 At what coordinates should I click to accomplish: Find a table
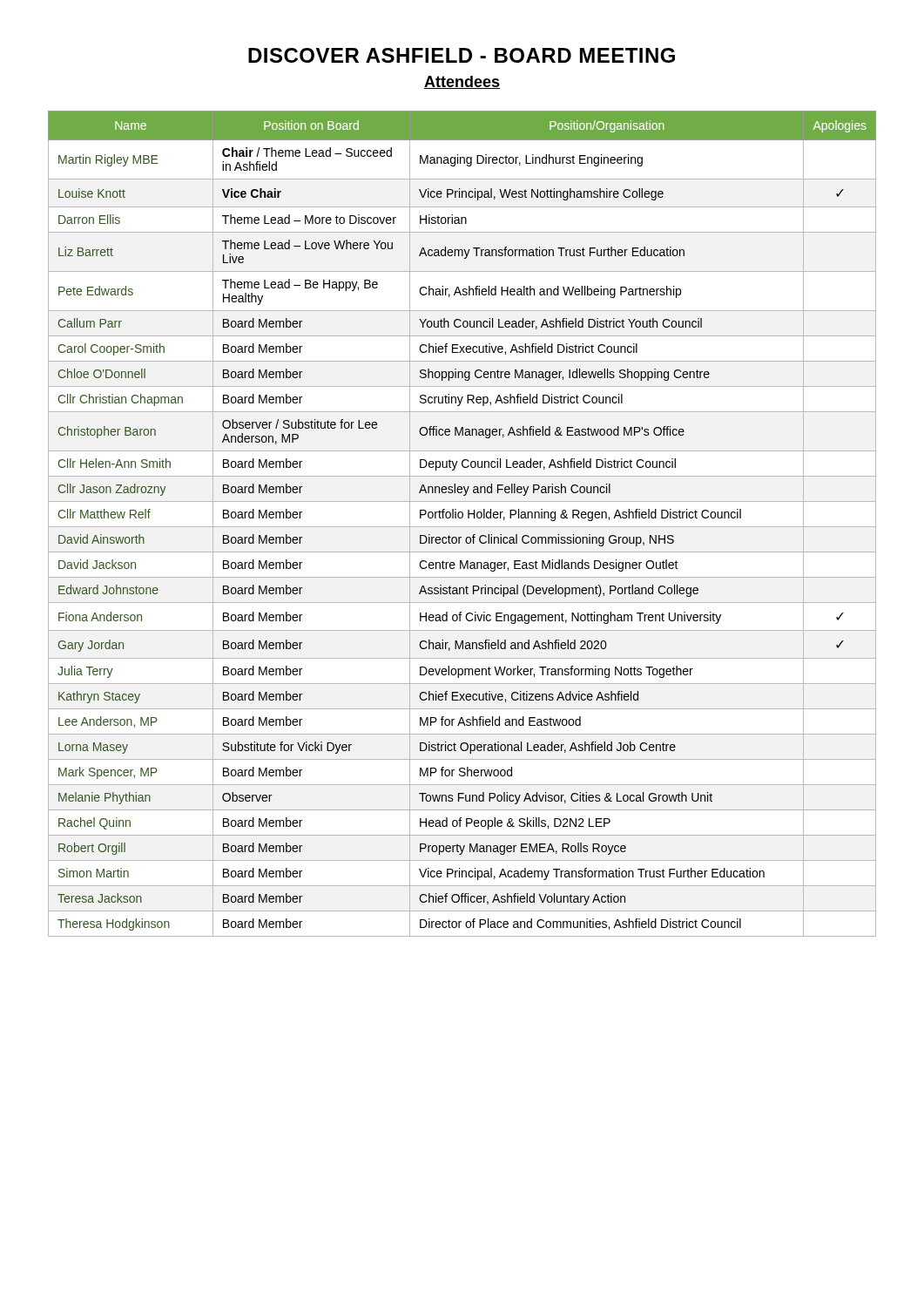462,524
